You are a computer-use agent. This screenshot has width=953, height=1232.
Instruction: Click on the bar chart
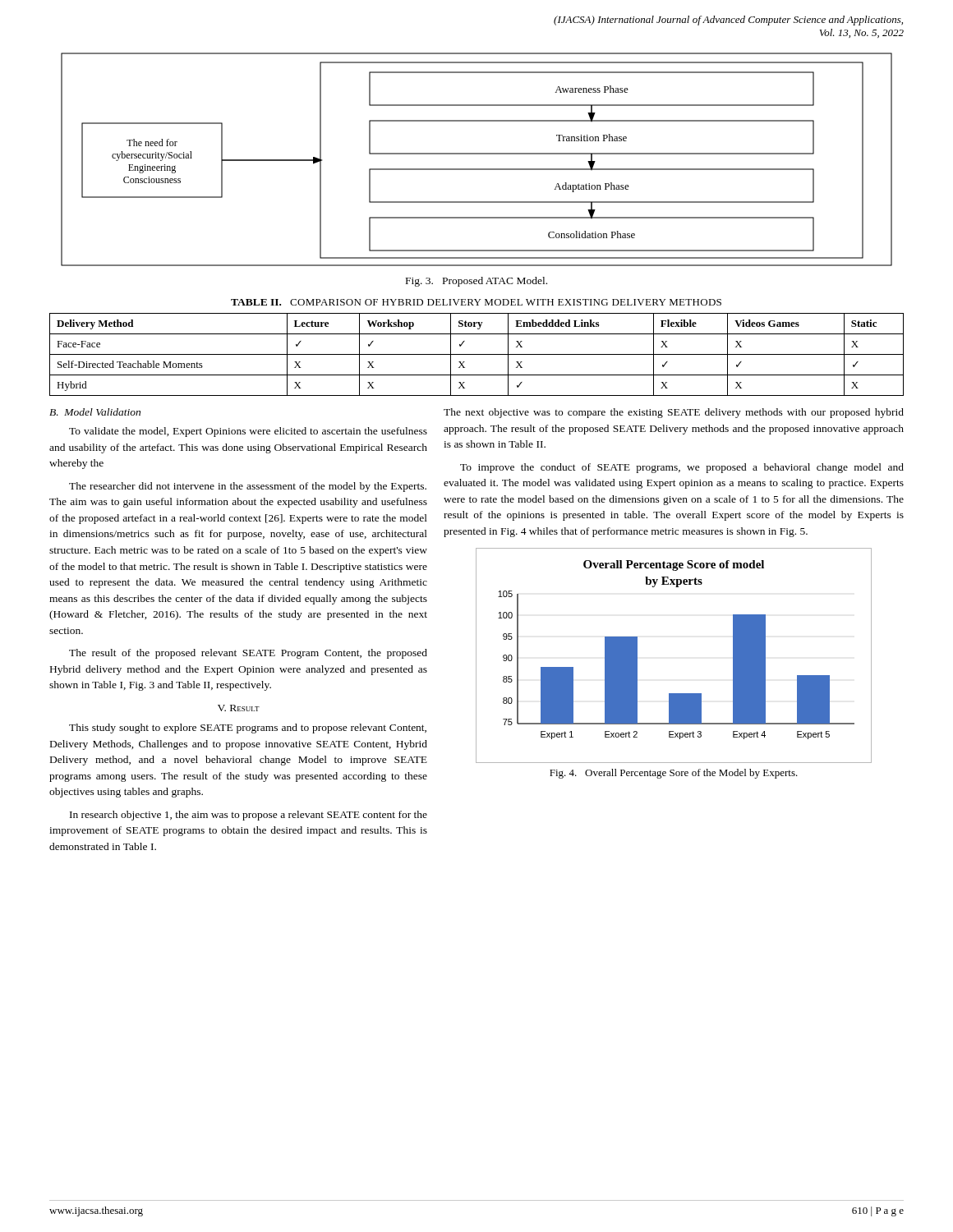tap(674, 655)
